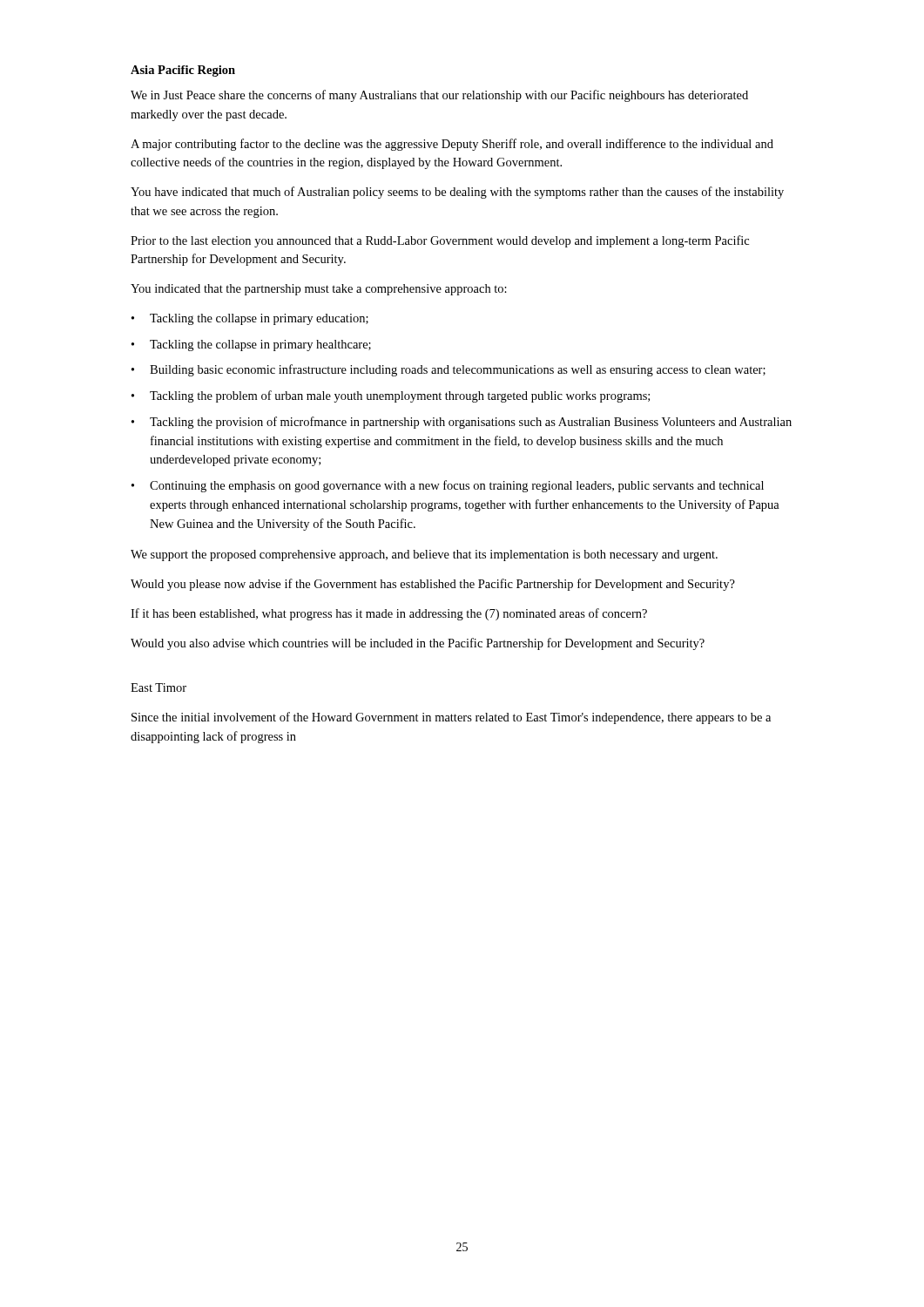924x1307 pixels.
Task: Point to "East Timor"
Action: [x=159, y=688]
